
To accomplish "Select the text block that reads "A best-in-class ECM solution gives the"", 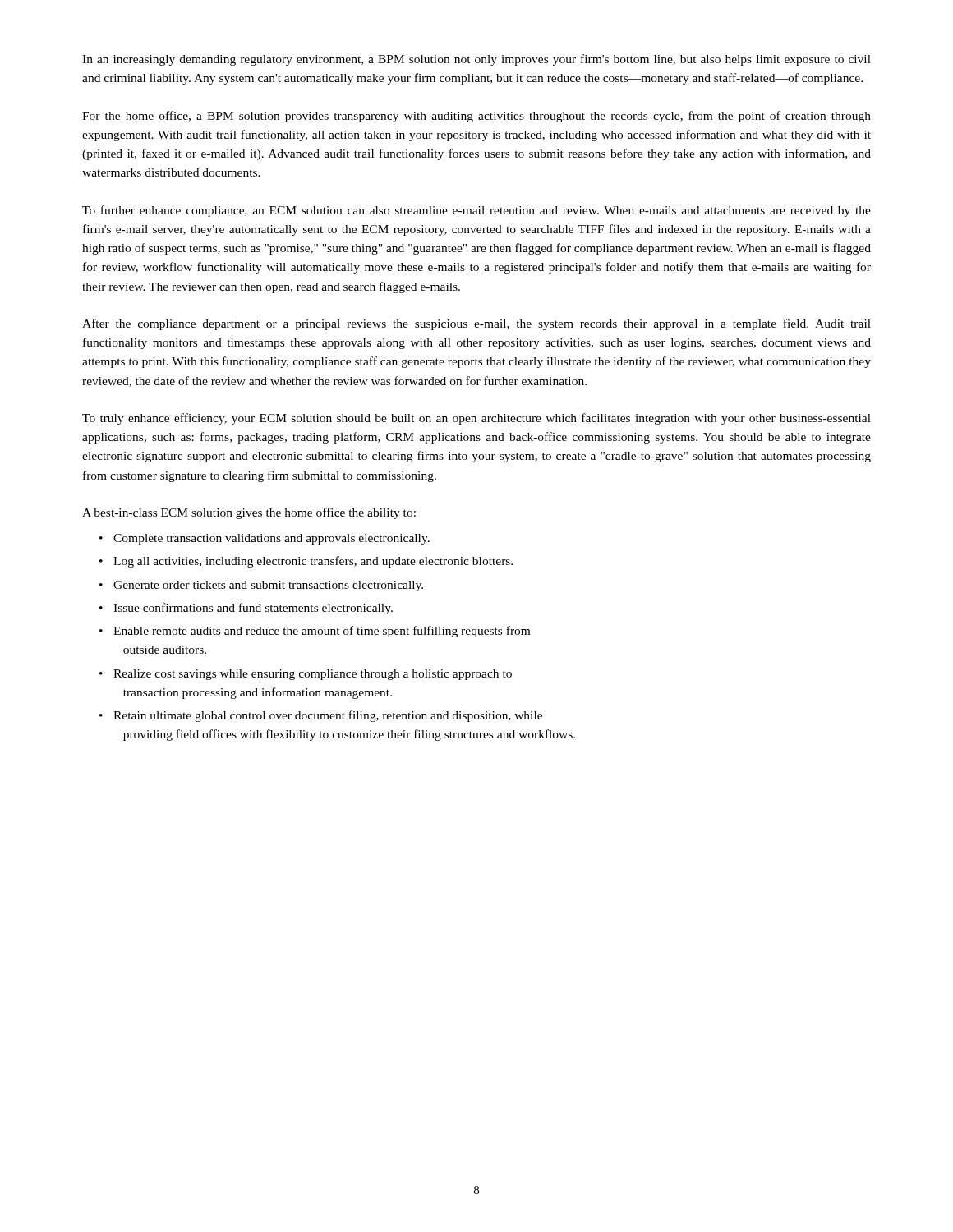I will [x=249, y=512].
